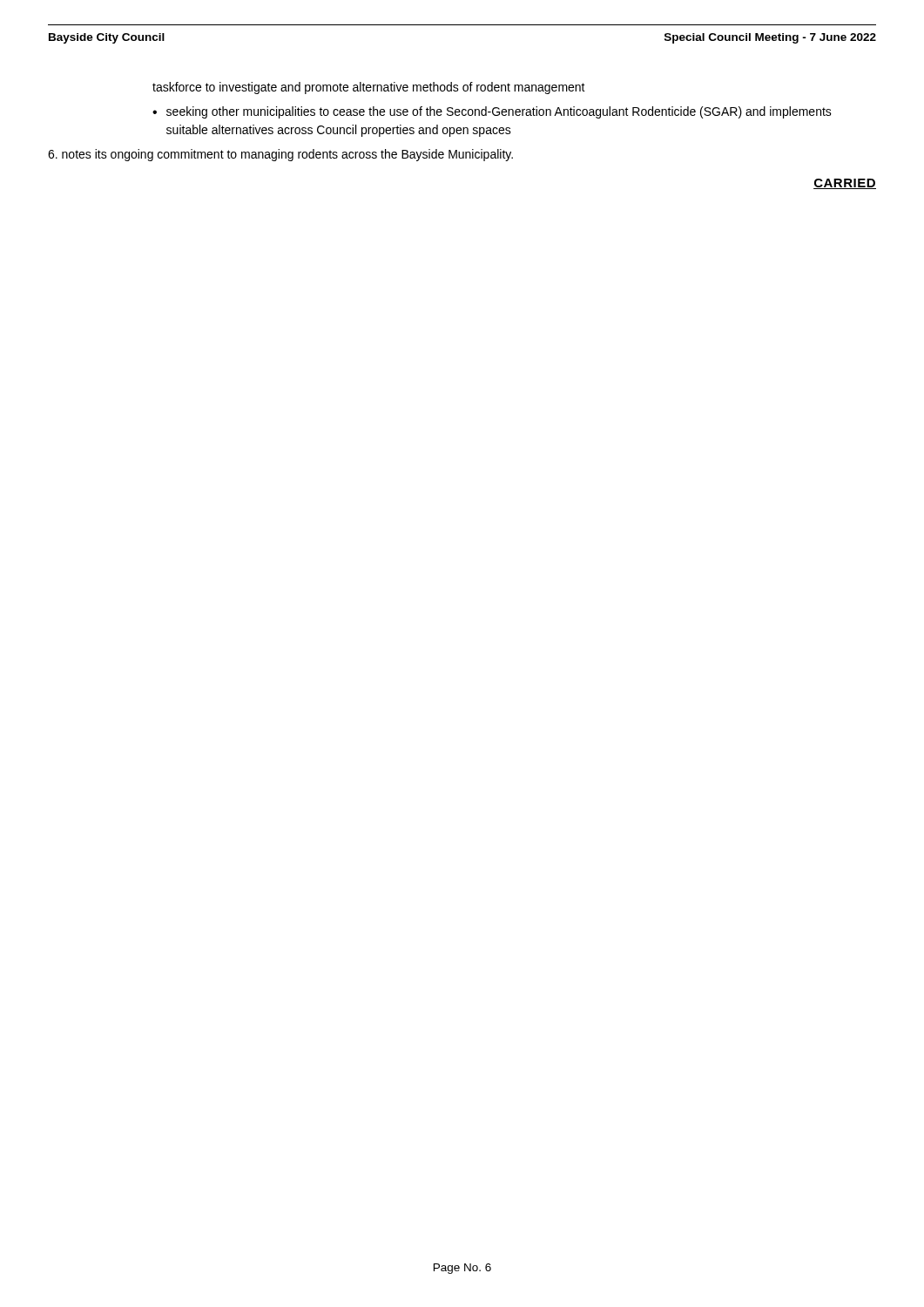Click on the text block that says "notes its ongoing"

(x=281, y=154)
